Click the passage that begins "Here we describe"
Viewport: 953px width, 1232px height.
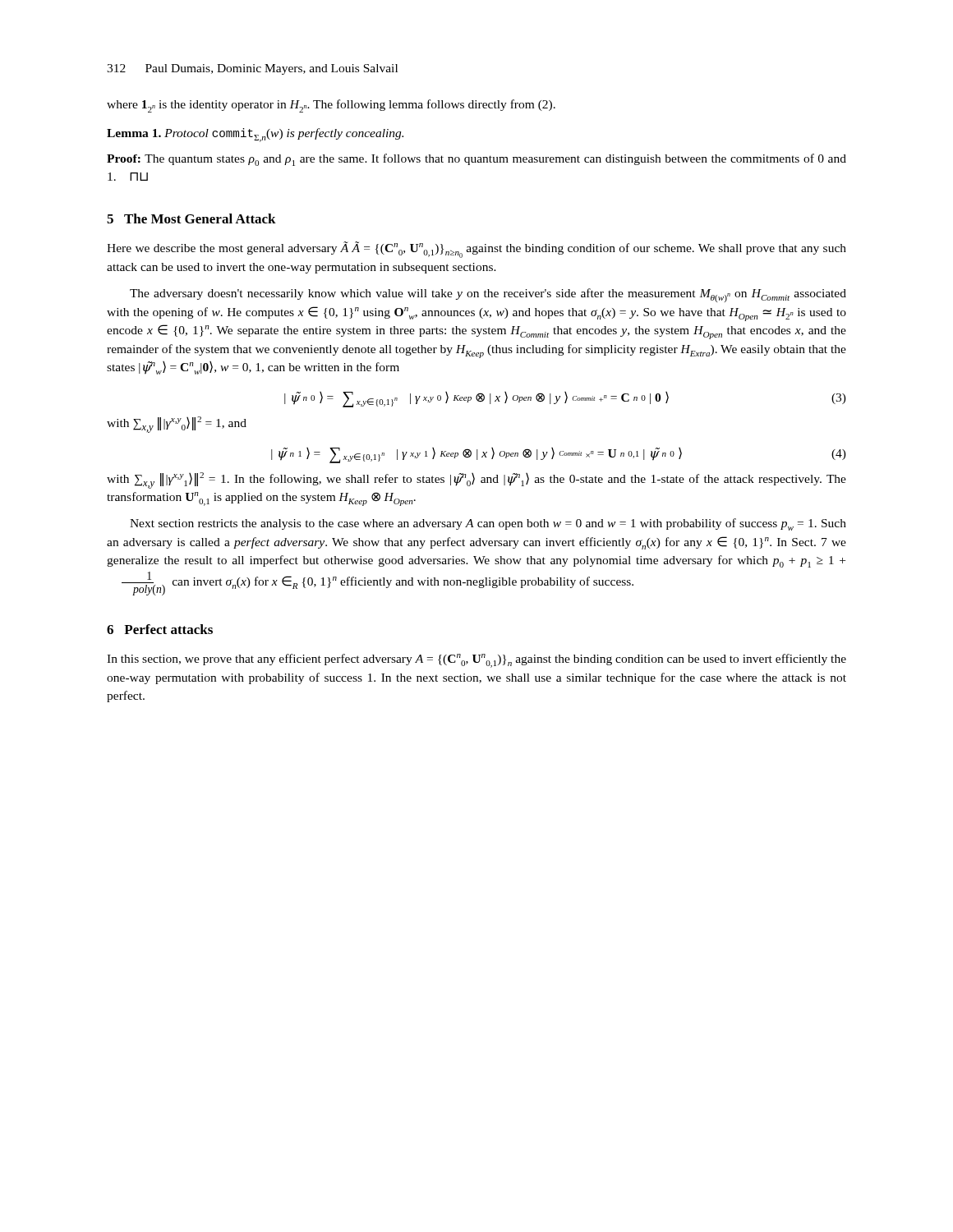[476, 256]
